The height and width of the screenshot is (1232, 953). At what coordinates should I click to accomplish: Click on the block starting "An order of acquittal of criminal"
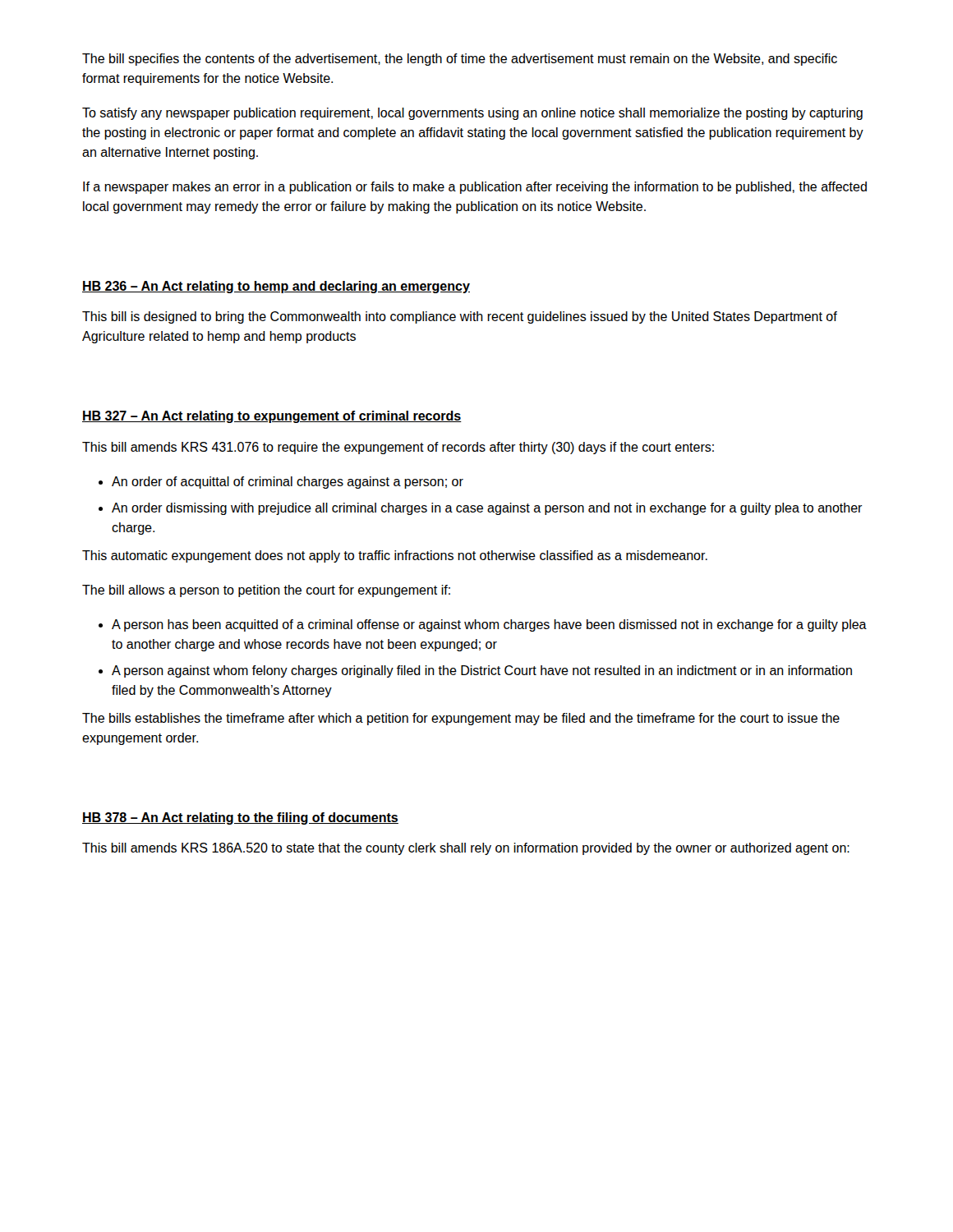[x=287, y=482]
